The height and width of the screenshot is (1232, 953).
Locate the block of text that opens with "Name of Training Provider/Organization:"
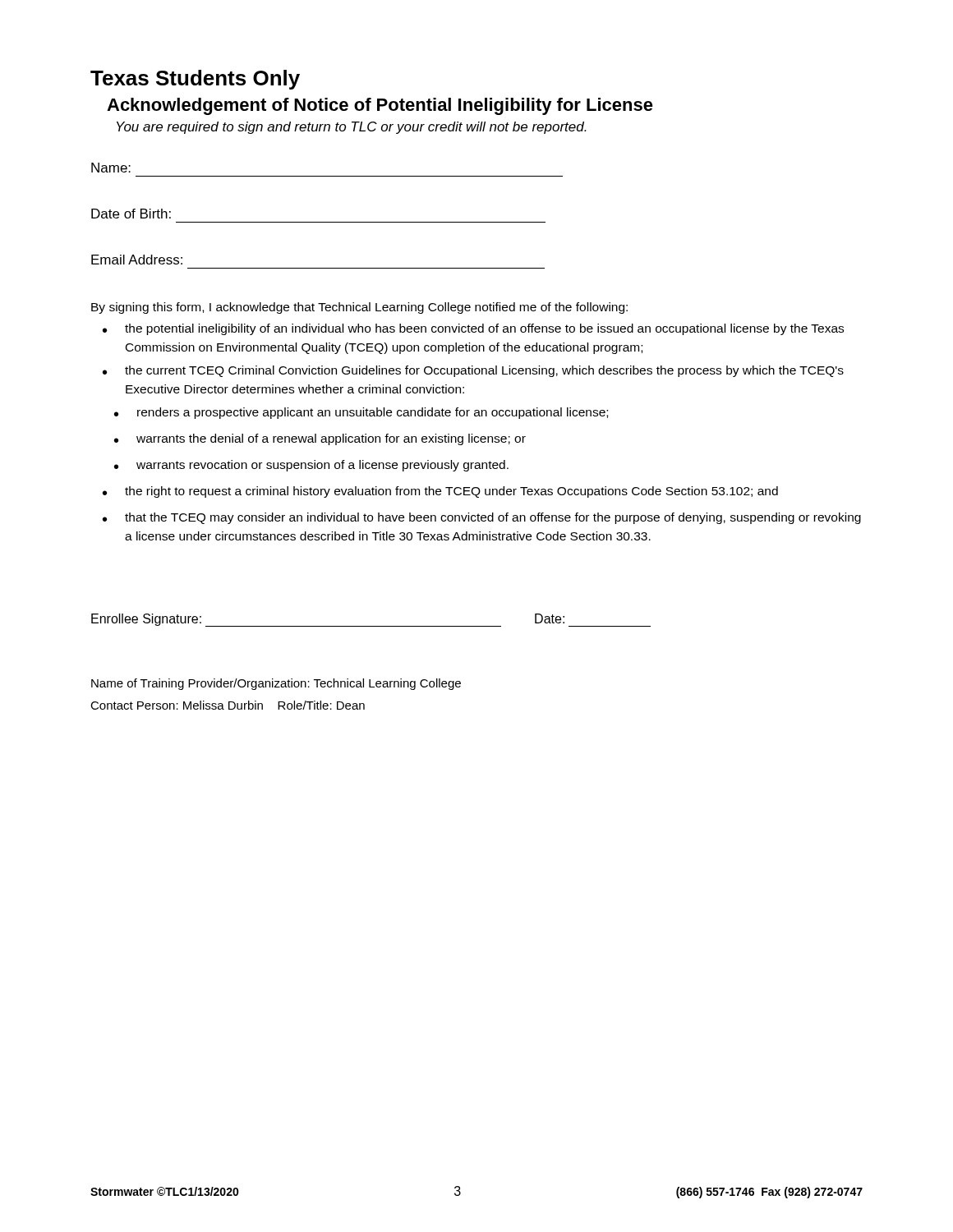tap(276, 683)
